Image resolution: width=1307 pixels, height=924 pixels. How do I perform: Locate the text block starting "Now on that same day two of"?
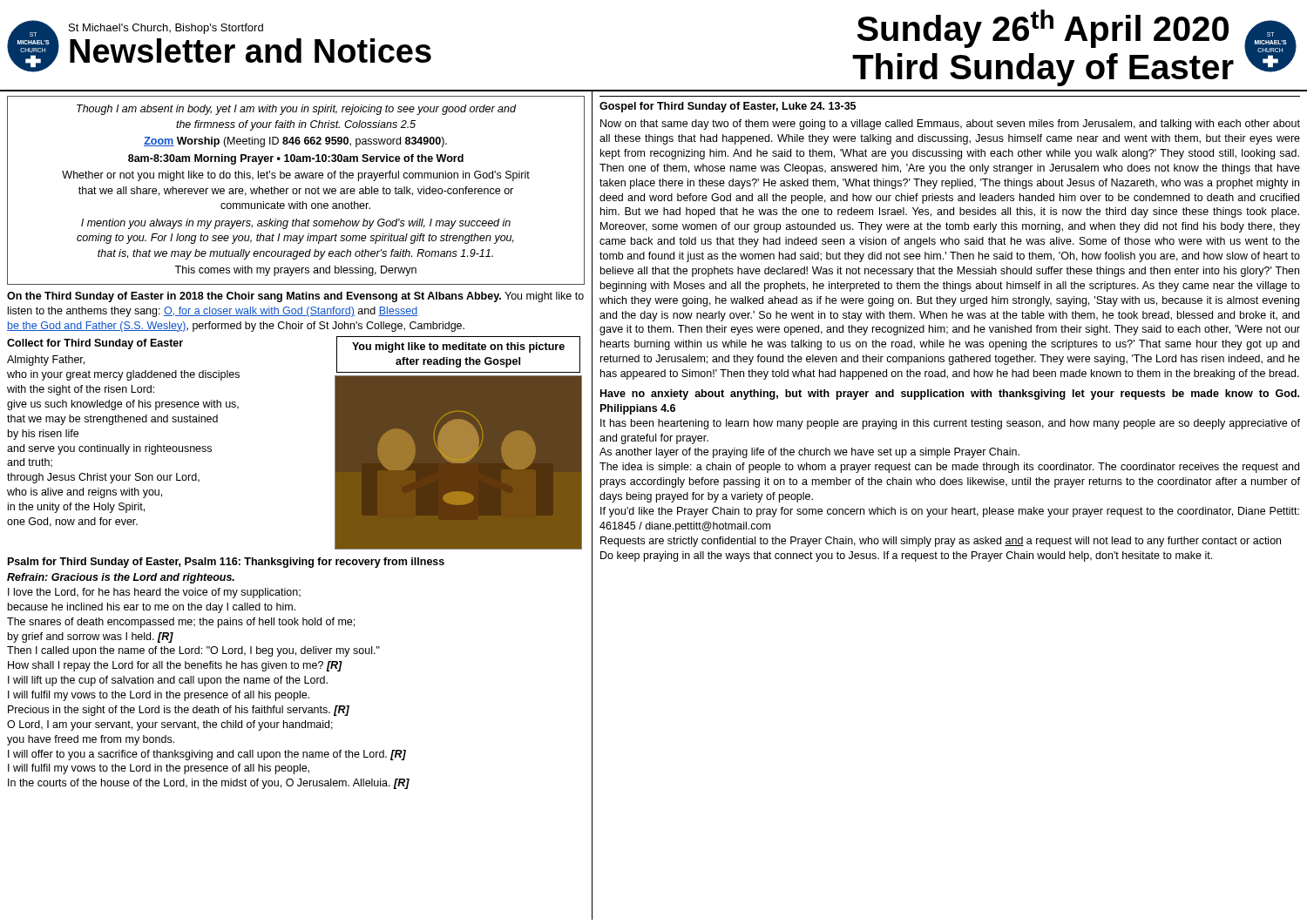tap(950, 249)
